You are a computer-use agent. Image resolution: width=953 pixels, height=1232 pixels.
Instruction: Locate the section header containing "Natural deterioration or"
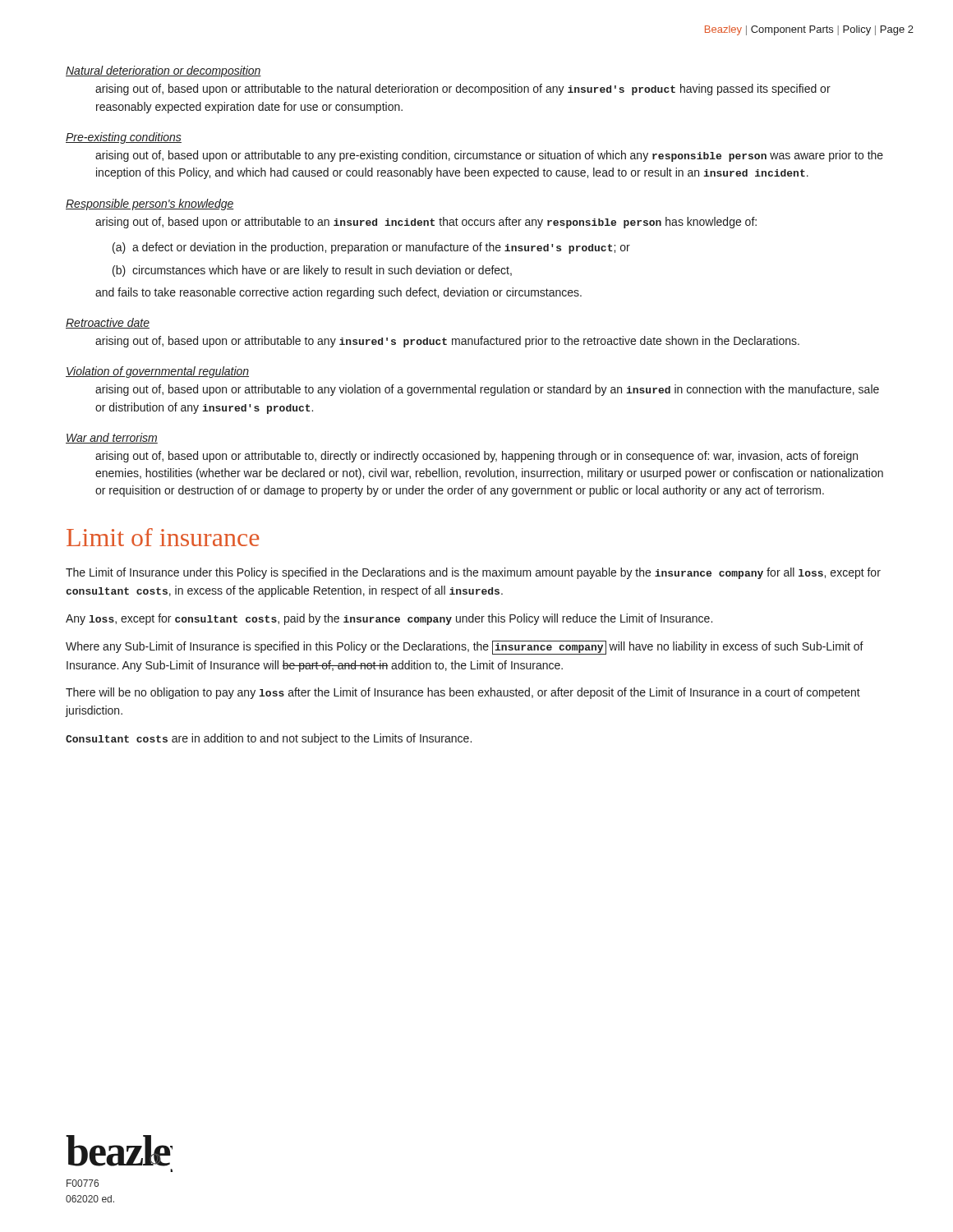[x=163, y=71]
